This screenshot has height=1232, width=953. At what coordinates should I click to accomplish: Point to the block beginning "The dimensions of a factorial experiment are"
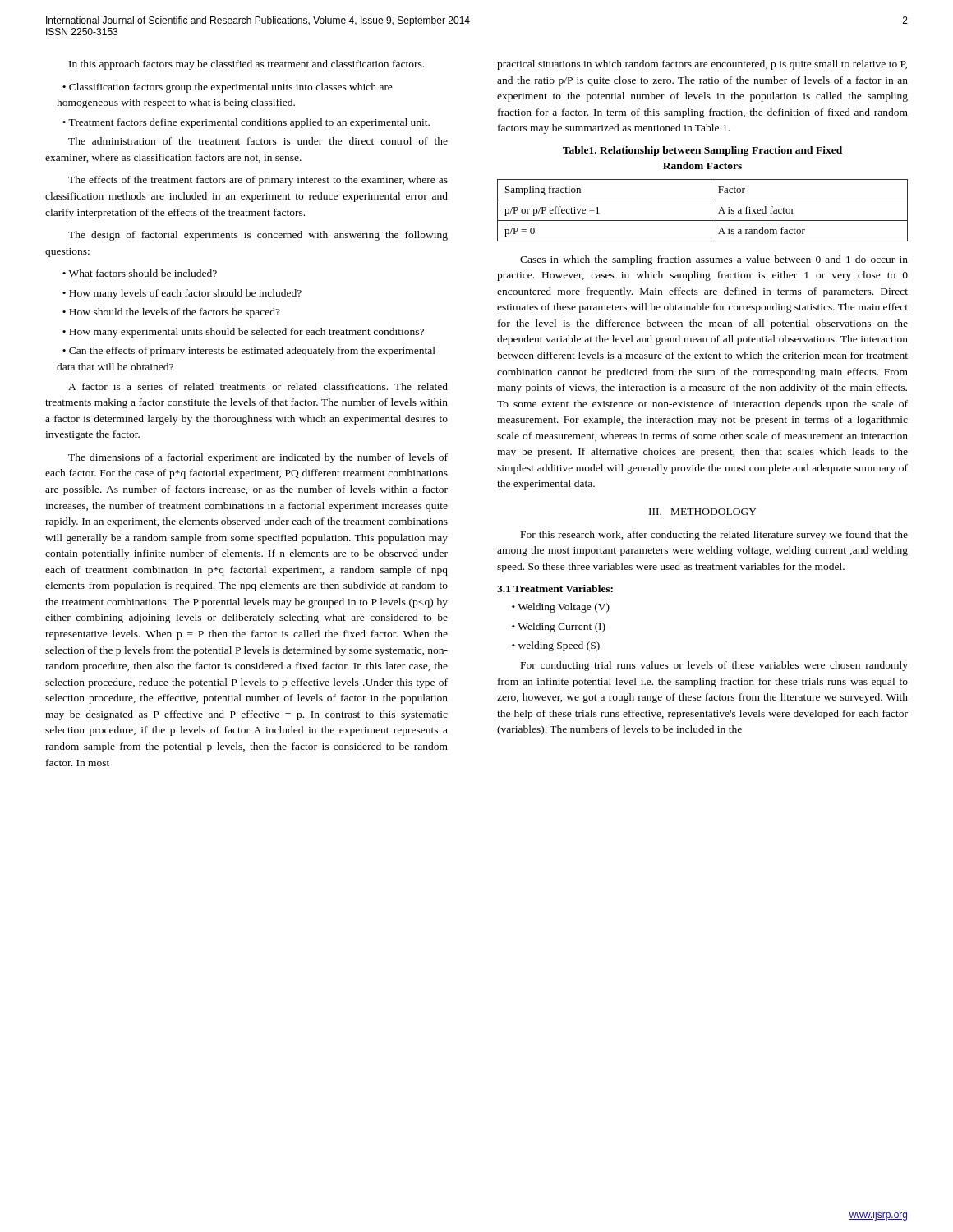246,610
